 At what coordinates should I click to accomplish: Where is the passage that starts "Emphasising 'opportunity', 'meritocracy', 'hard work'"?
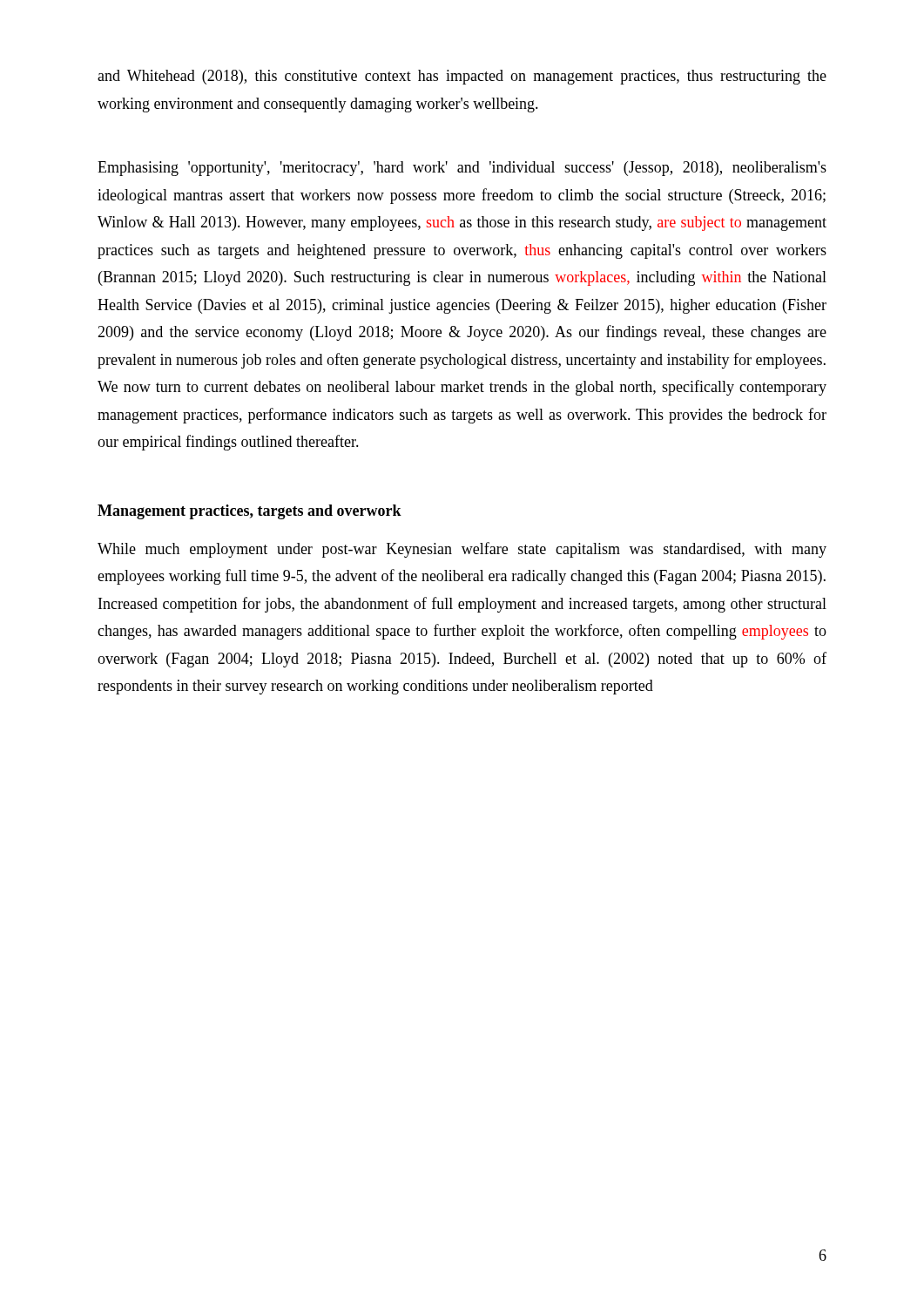[x=462, y=305]
